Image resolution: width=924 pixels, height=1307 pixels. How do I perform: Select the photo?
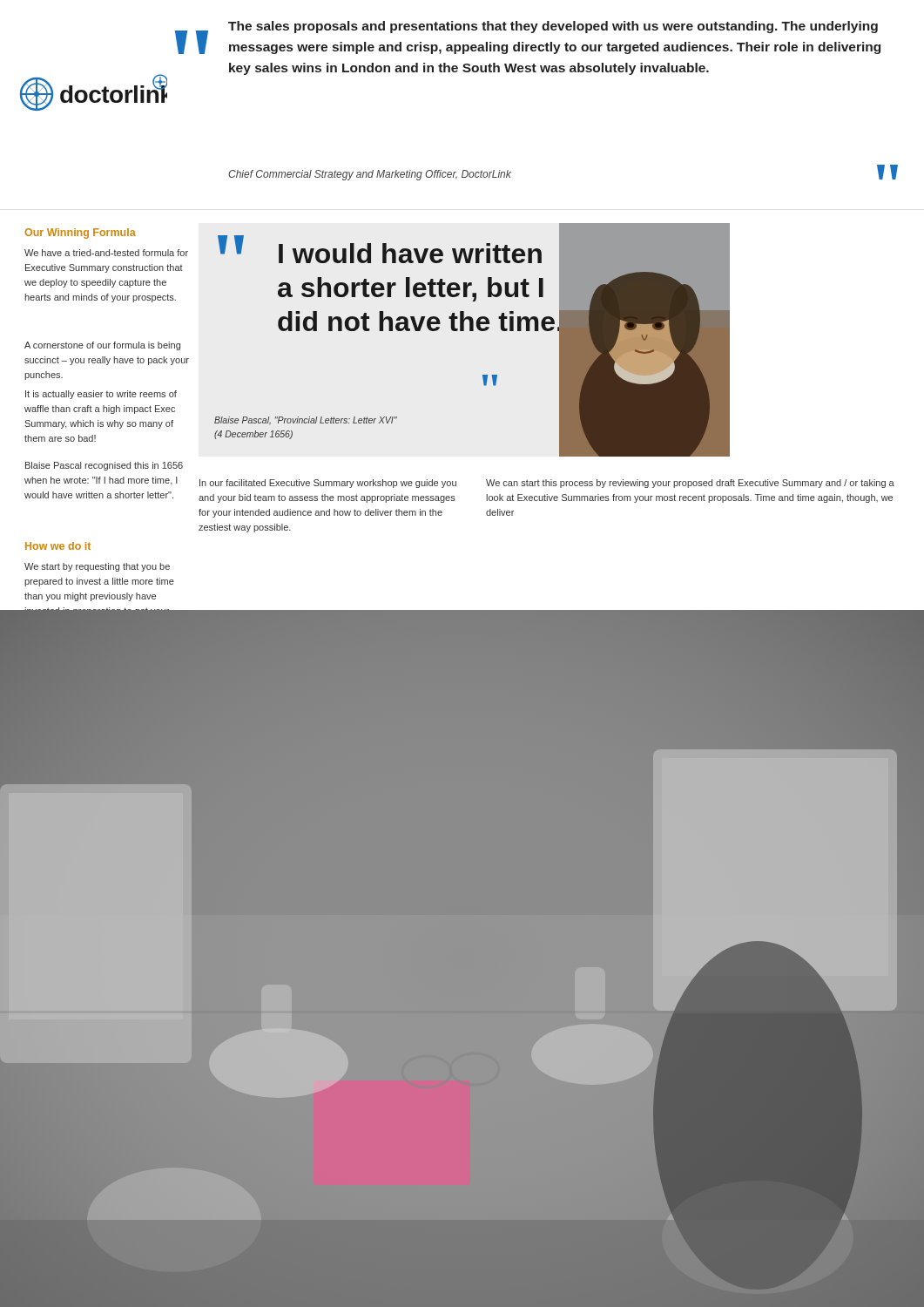coord(462,958)
